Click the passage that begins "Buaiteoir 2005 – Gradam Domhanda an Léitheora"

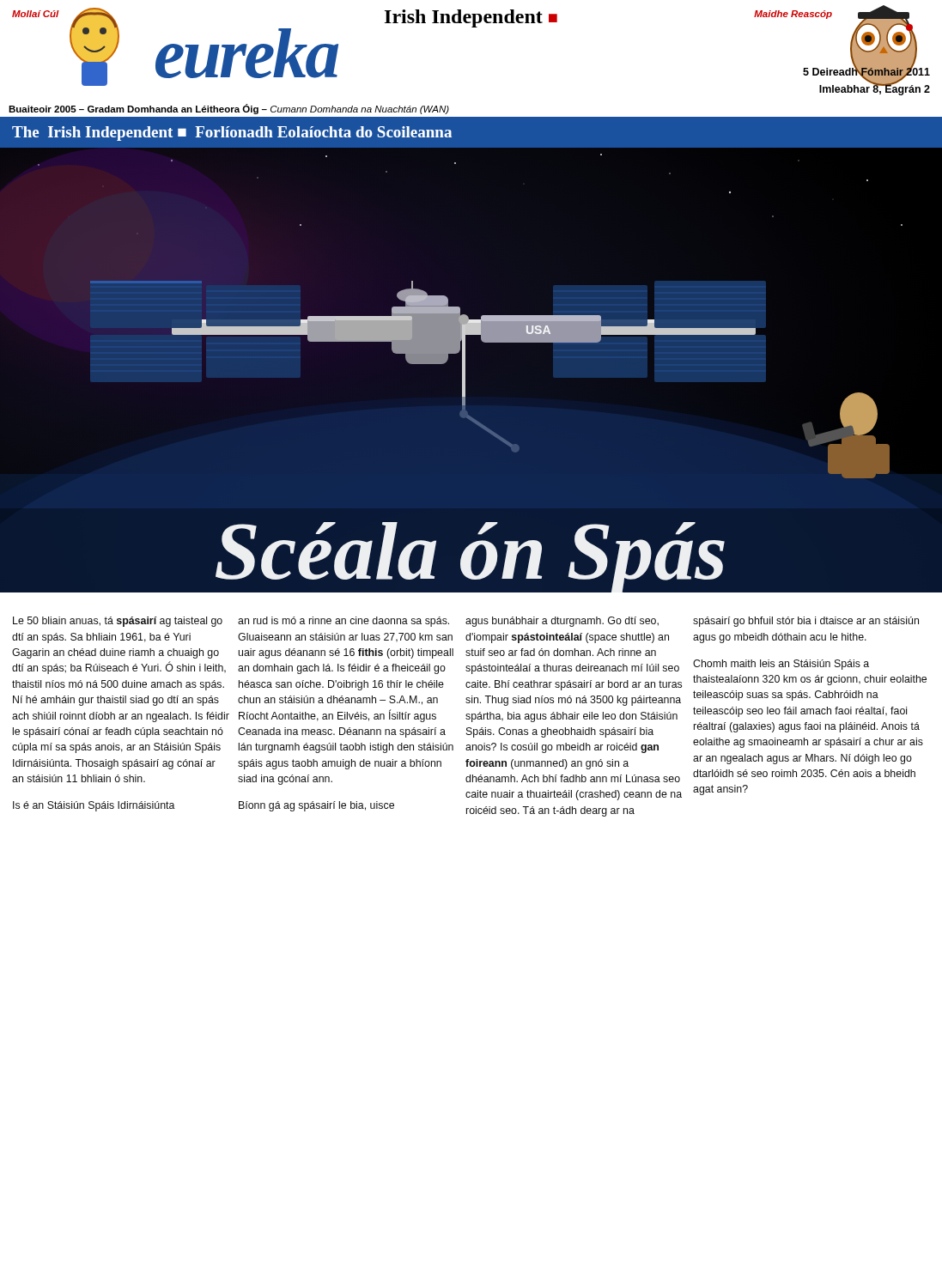point(229,109)
